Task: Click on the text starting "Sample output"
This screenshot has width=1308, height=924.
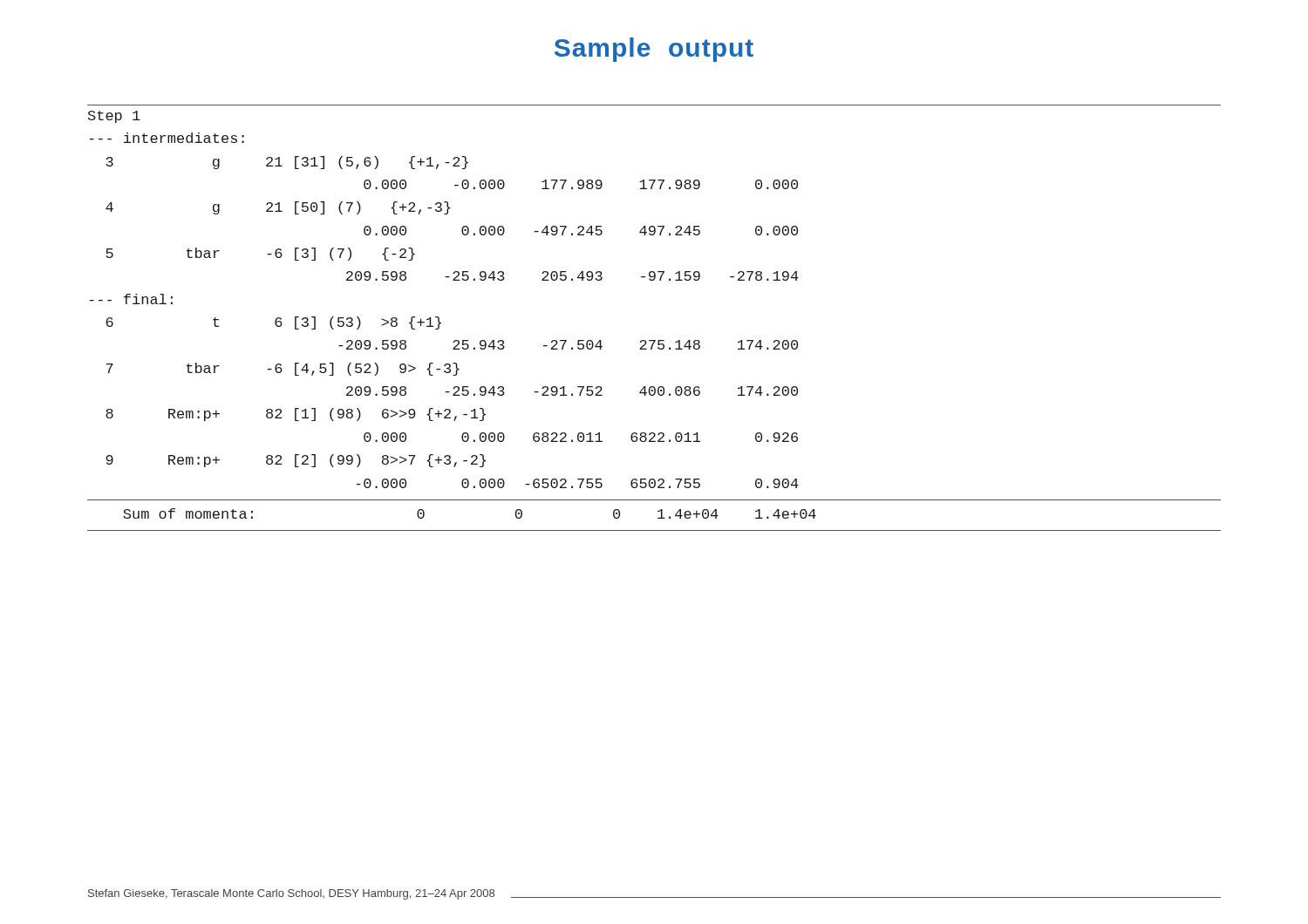Action: point(654,47)
